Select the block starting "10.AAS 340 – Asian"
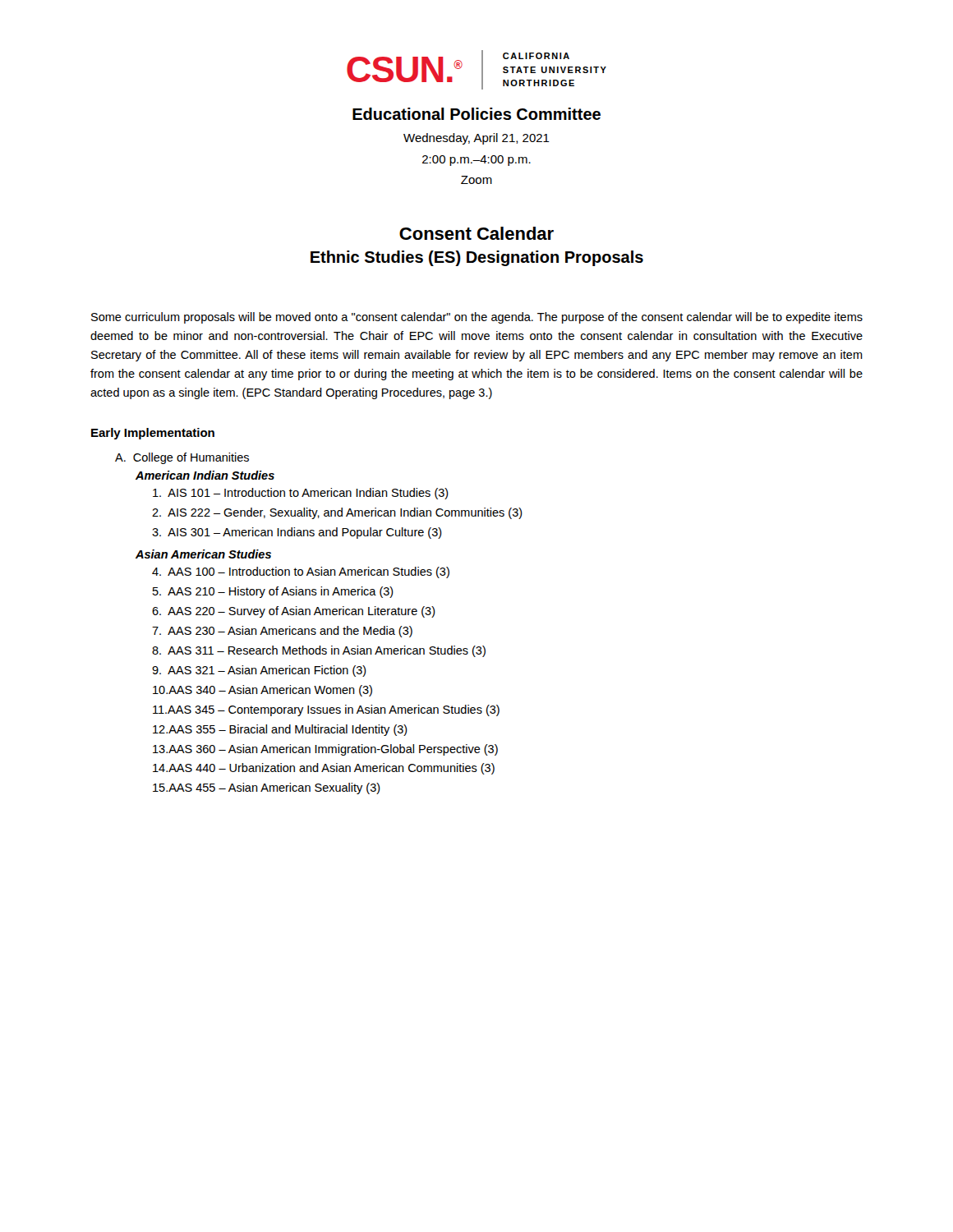The width and height of the screenshot is (953, 1232). (262, 690)
